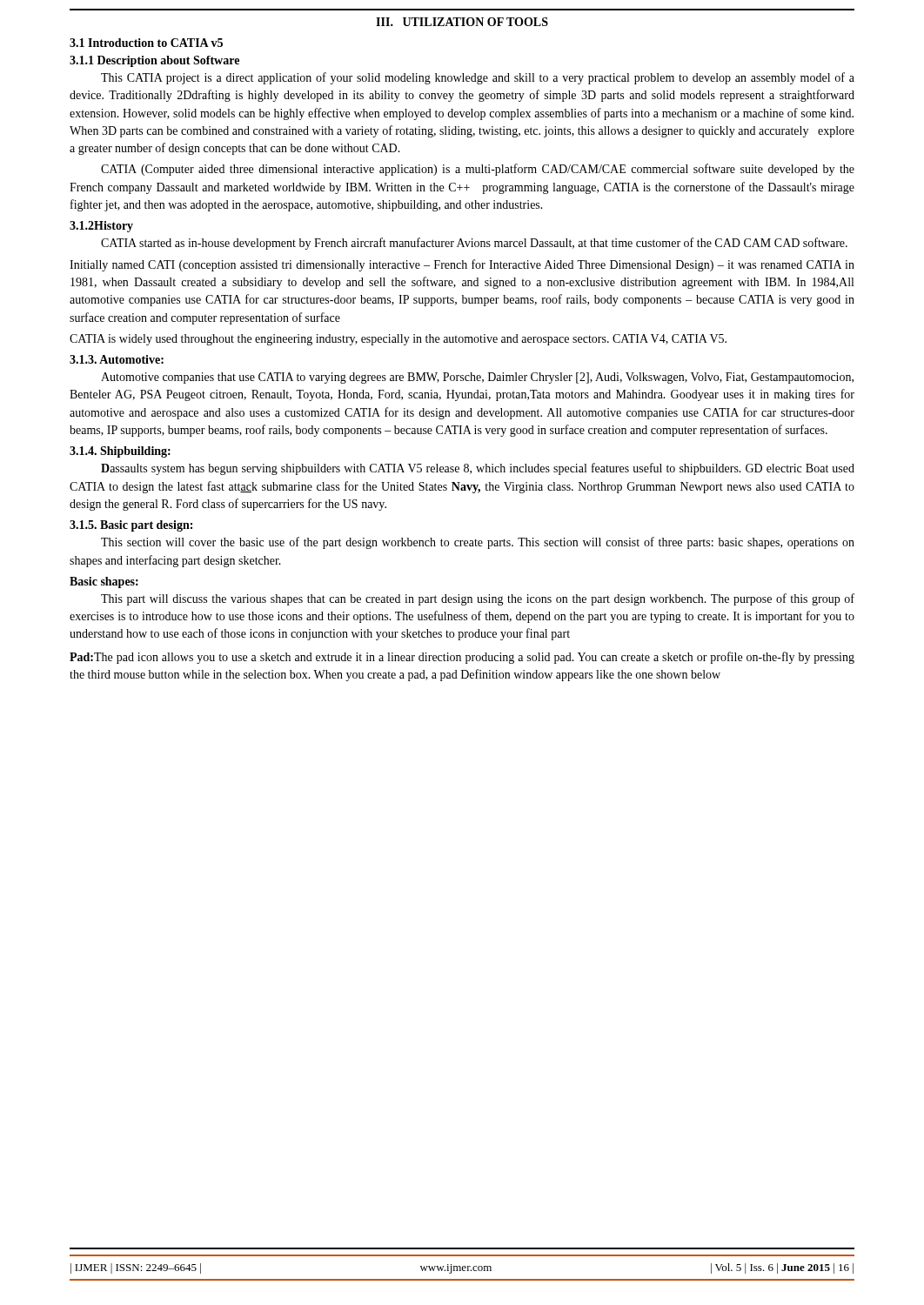
Task: Click on the element starting "CATIA started as in-house development by French"
Action: (462, 292)
